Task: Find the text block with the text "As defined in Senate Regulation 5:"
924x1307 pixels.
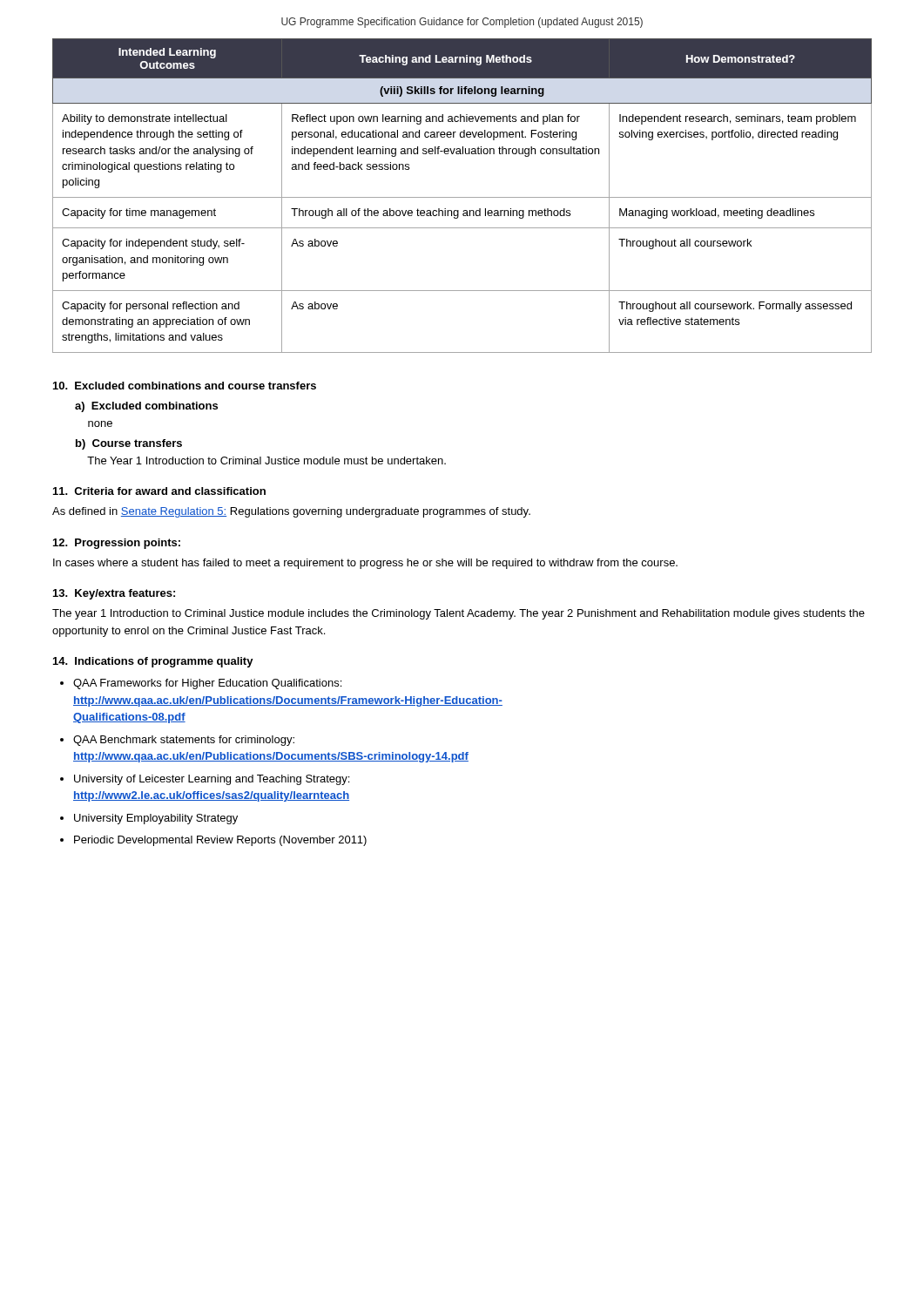Action: tap(292, 511)
